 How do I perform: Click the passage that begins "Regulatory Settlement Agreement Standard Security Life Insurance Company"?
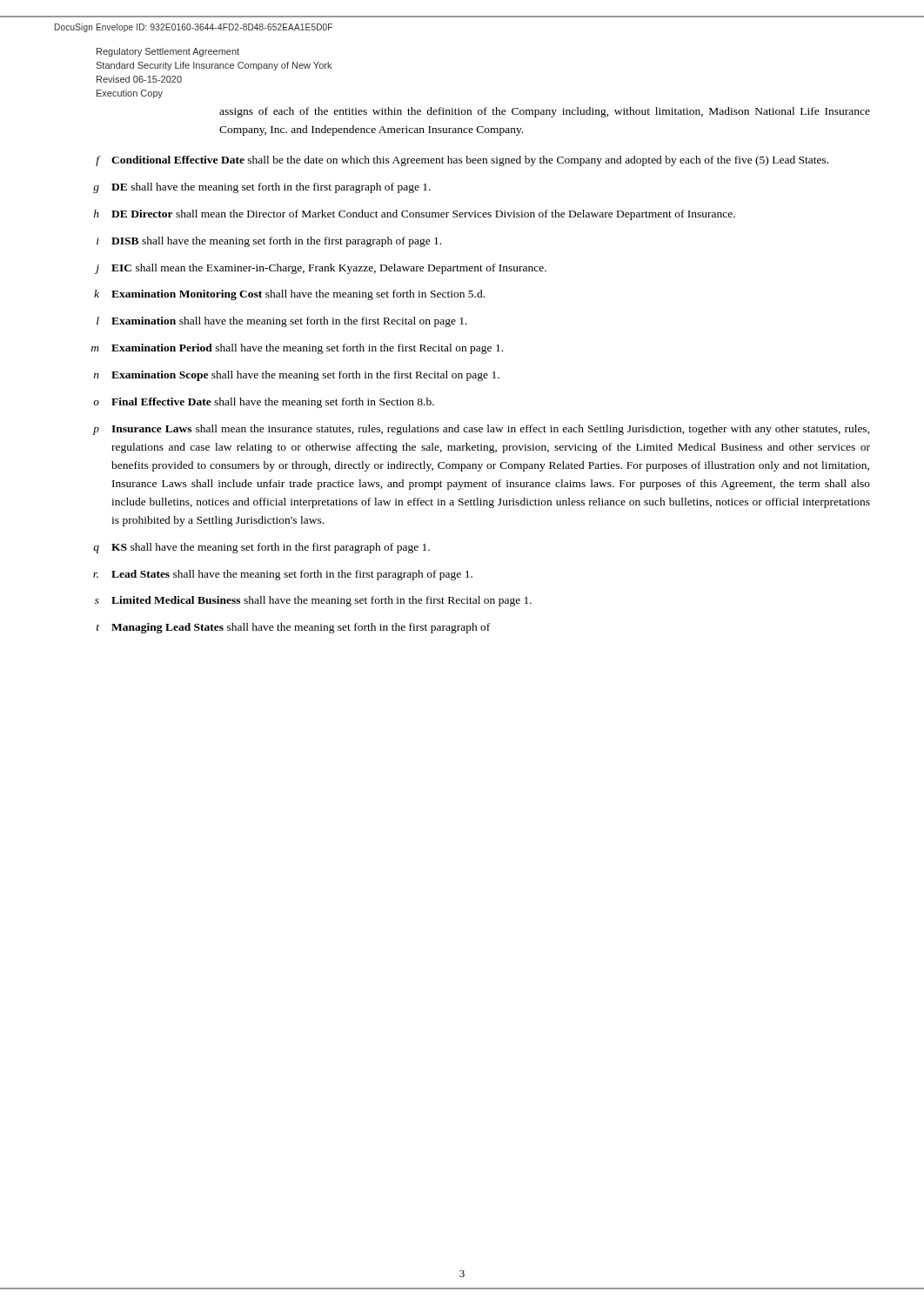pyautogui.click(x=214, y=72)
